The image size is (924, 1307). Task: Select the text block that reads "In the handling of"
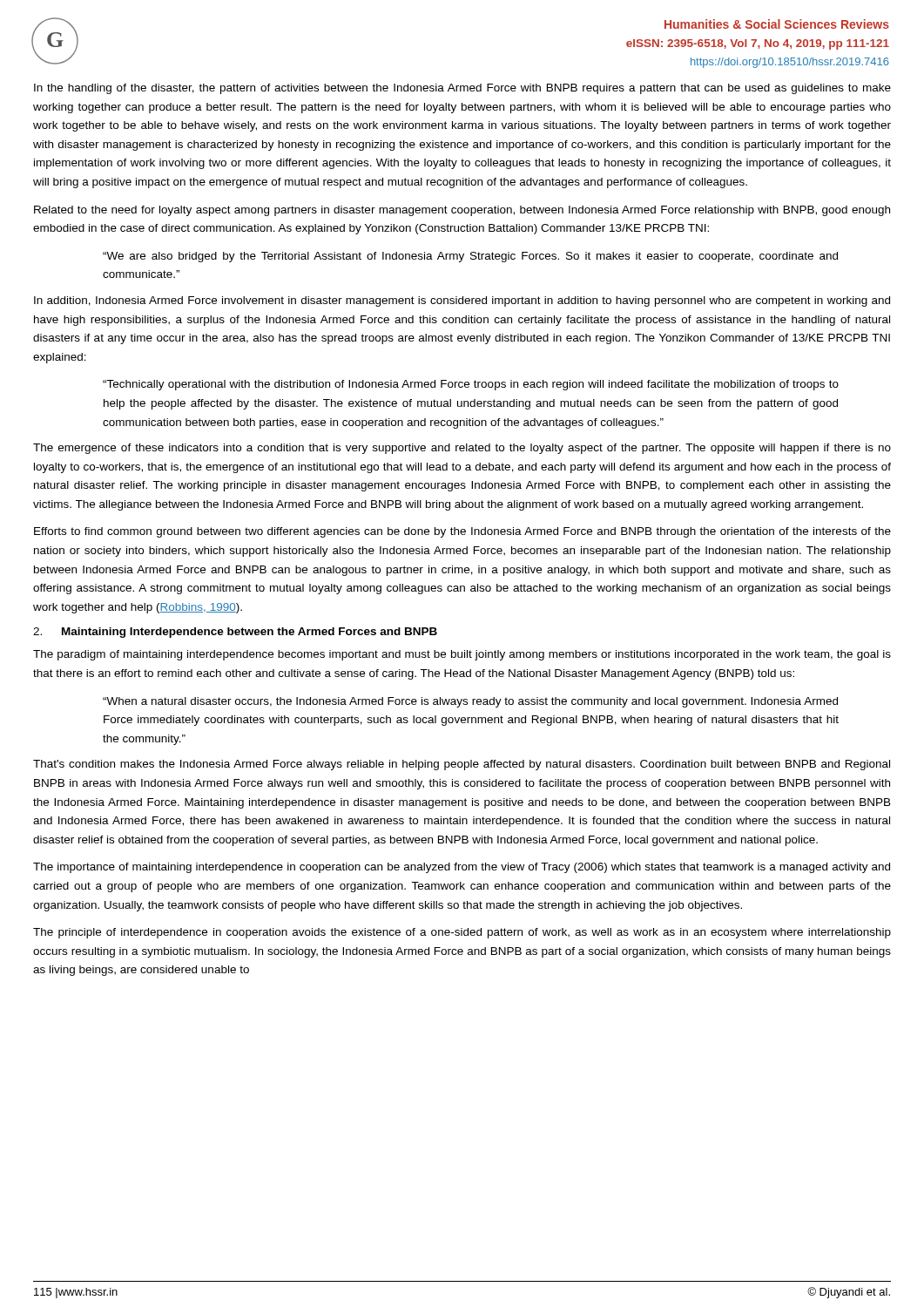462,135
